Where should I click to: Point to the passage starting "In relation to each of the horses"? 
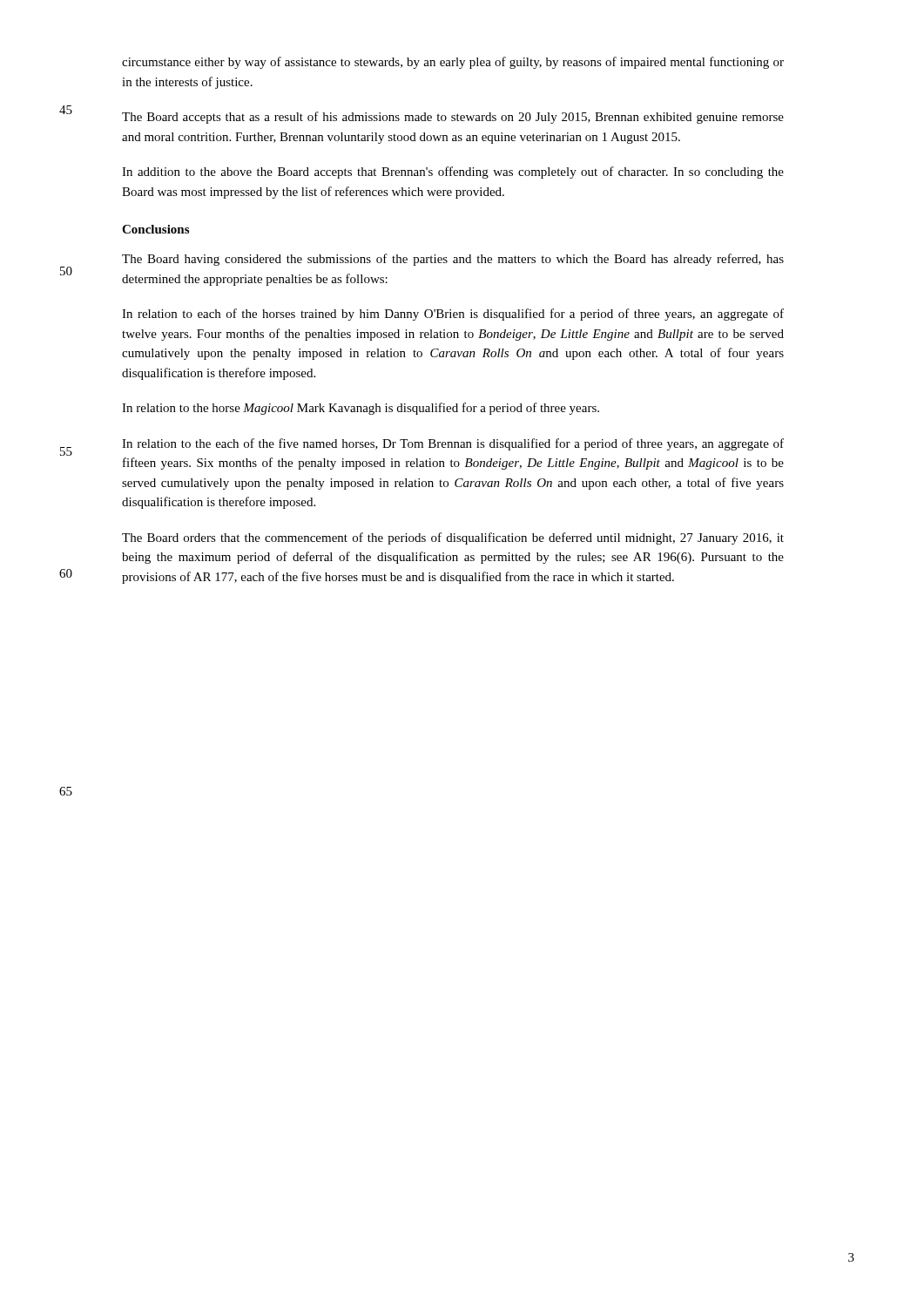point(453,343)
